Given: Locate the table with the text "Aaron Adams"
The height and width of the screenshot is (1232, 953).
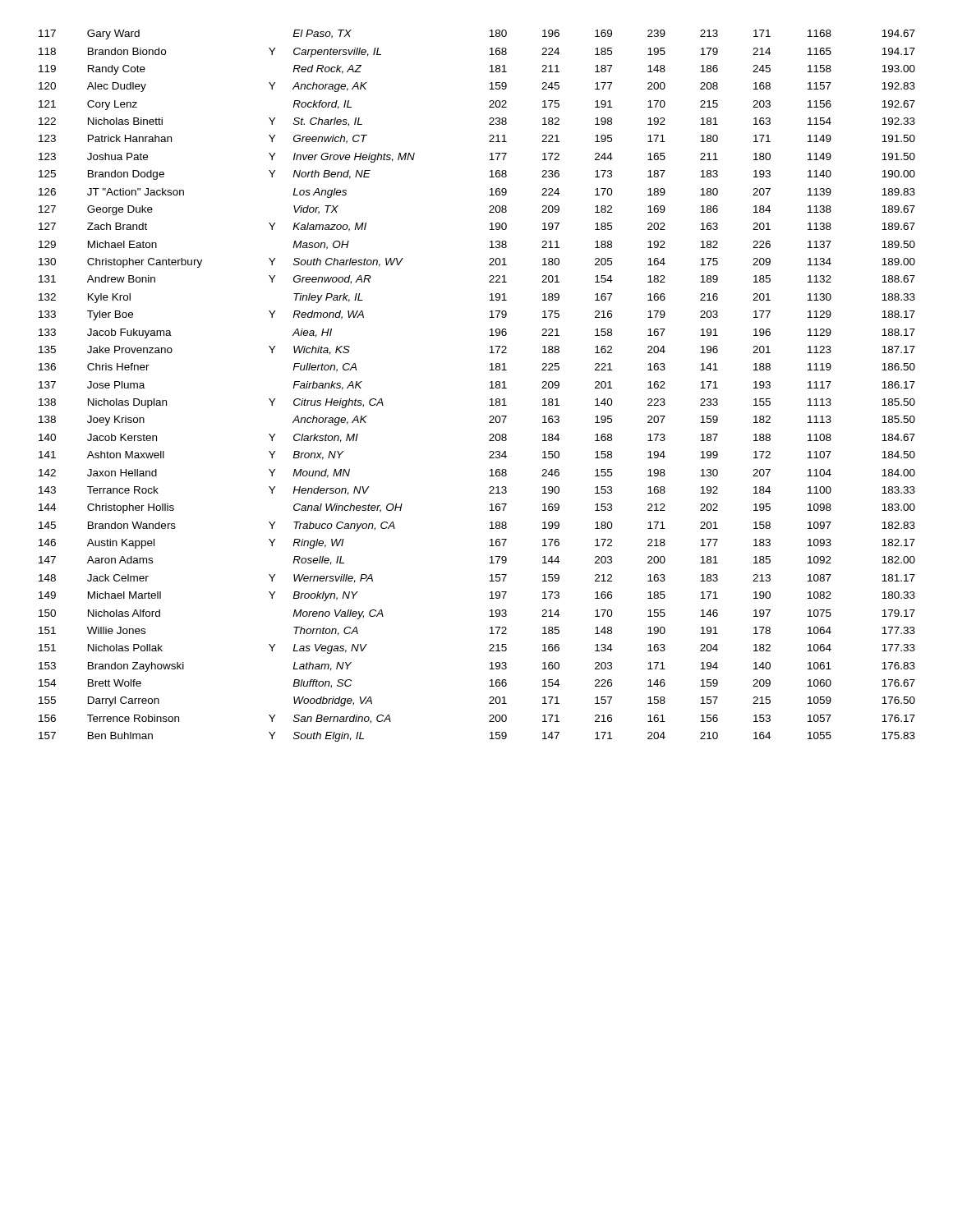Looking at the screenshot, I should (476, 385).
